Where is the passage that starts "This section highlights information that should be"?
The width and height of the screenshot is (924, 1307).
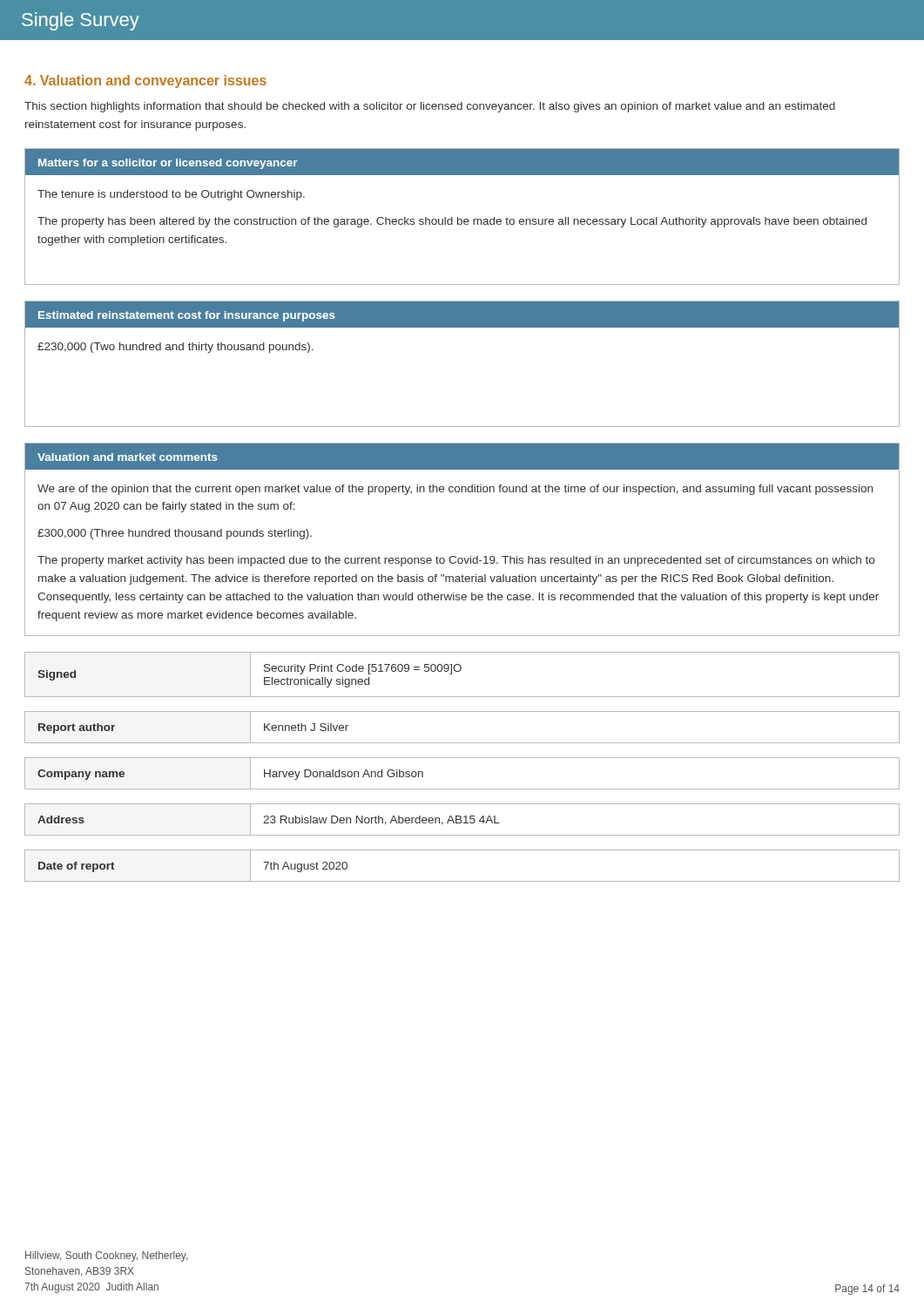pyautogui.click(x=430, y=115)
